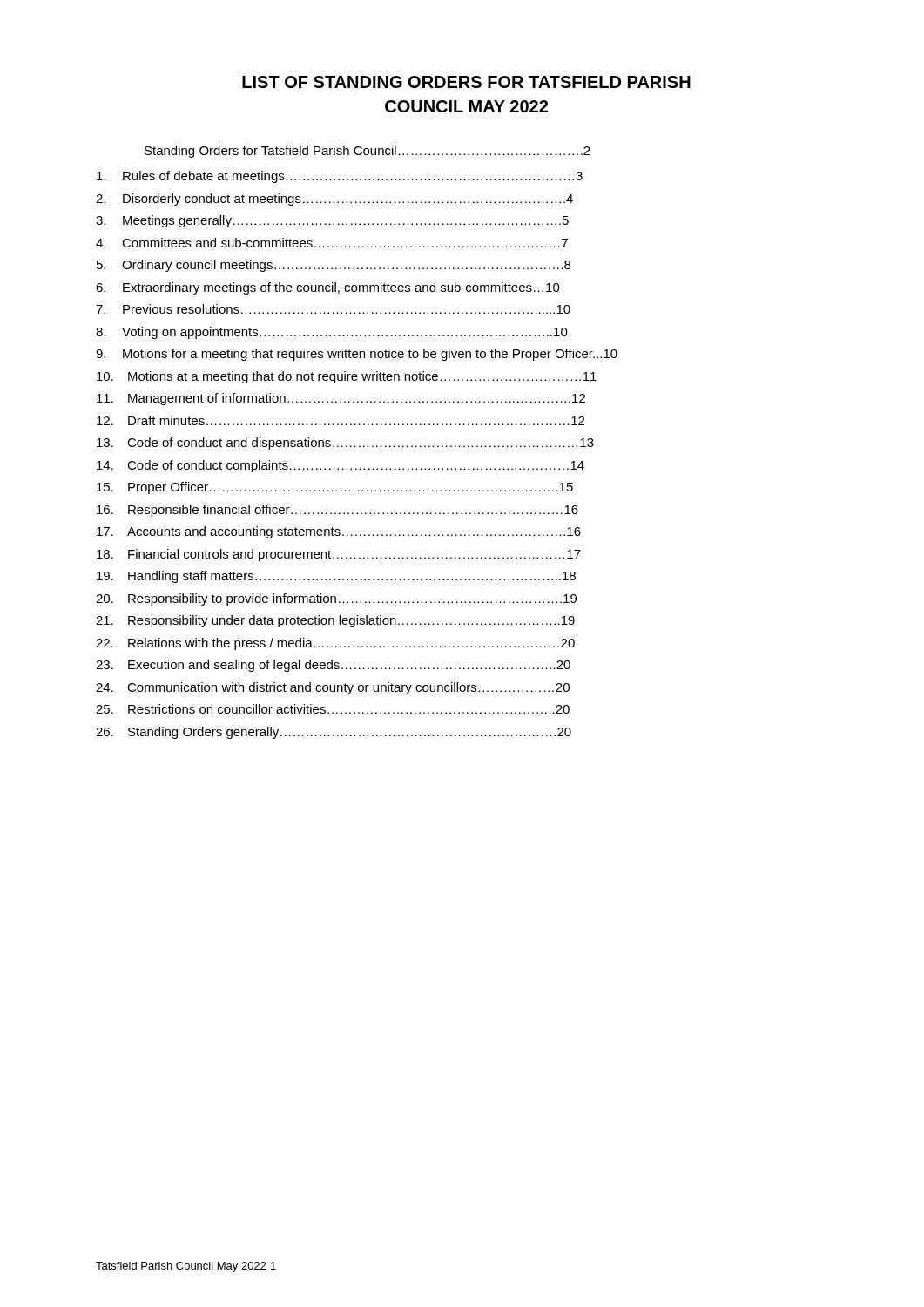
Task: Click the passage that begins "4. Committees and"
Action: [x=466, y=243]
